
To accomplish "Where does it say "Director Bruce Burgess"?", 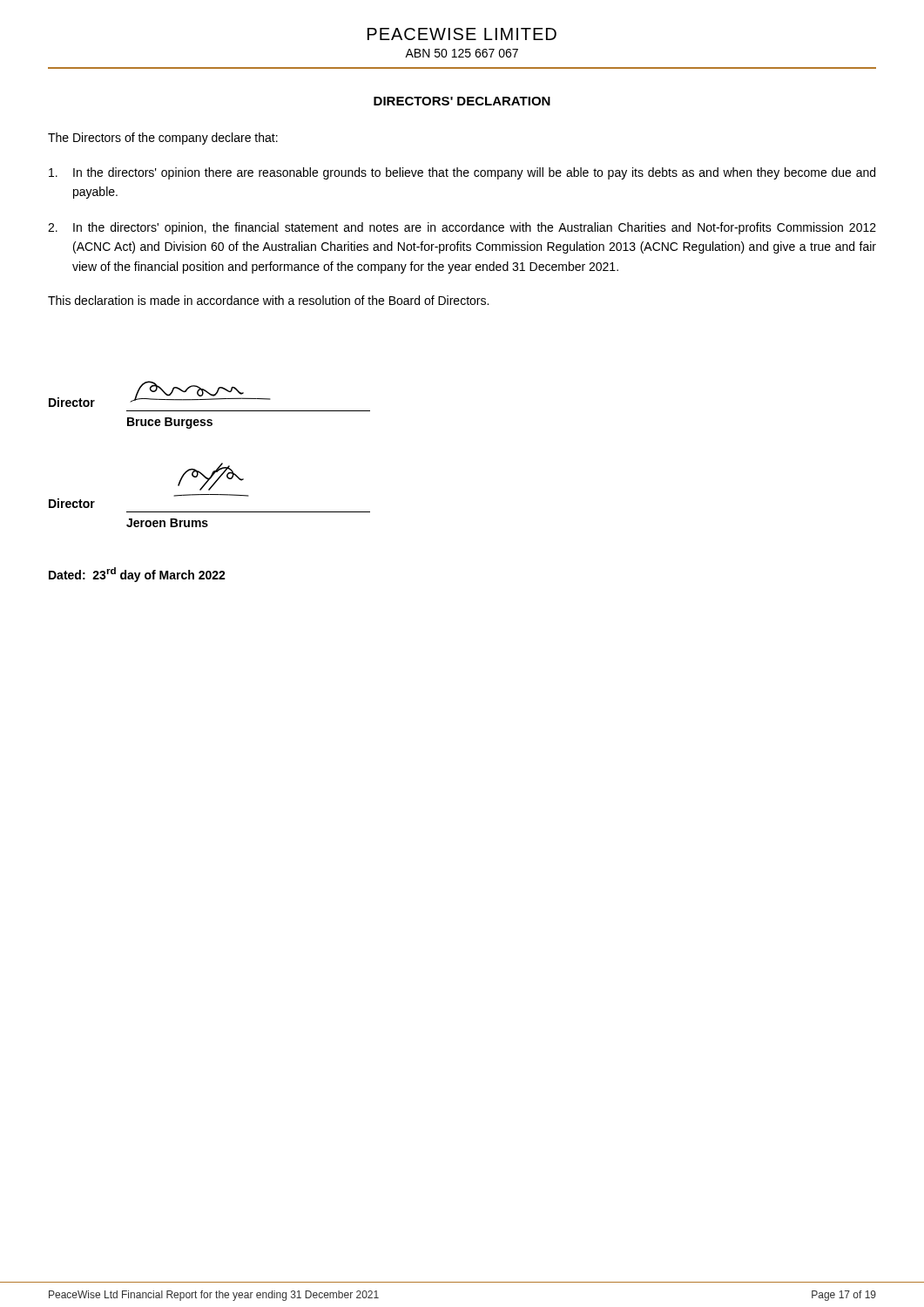I will click(160, 394).
